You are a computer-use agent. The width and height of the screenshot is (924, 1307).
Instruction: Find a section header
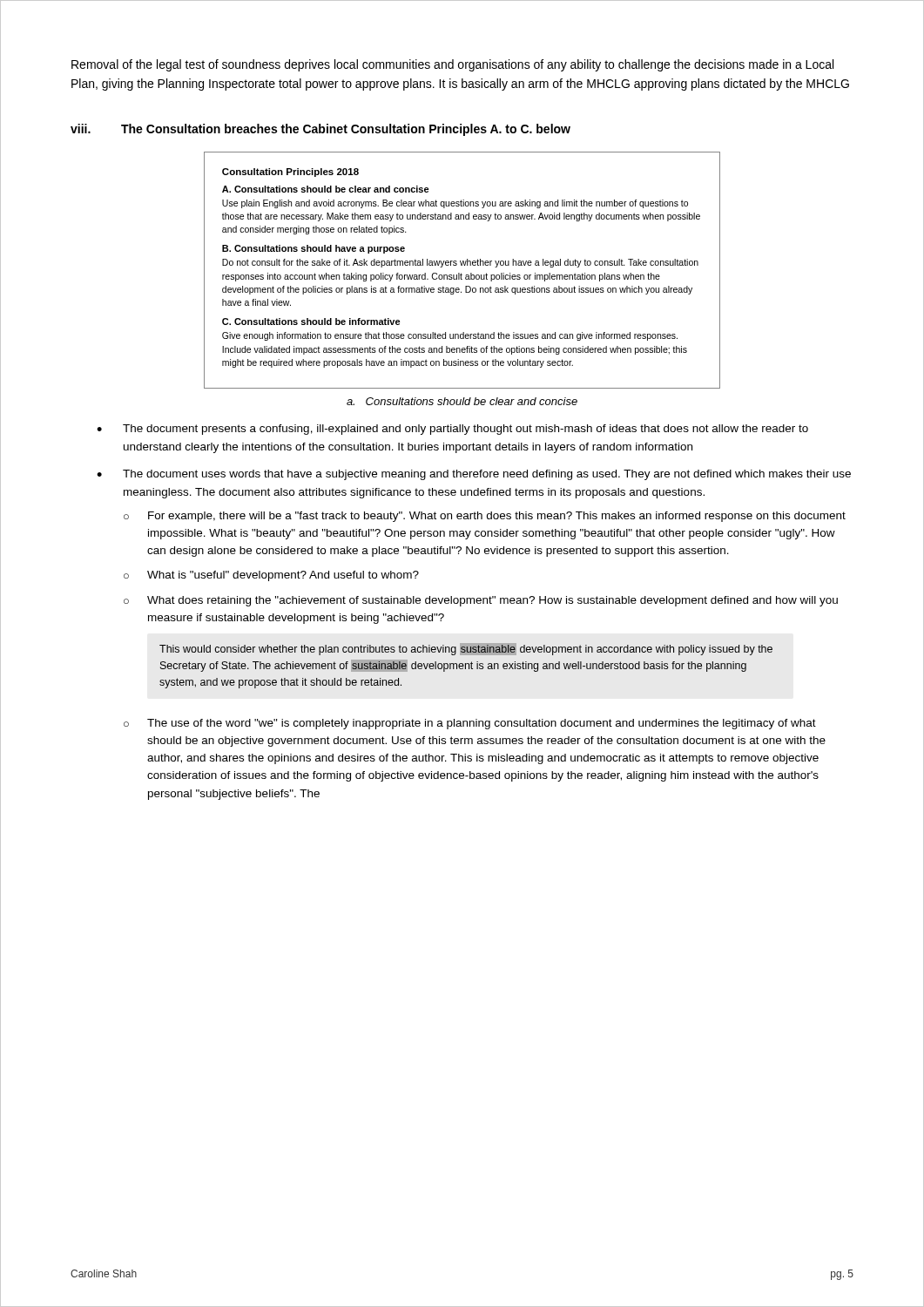[x=462, y=129]
